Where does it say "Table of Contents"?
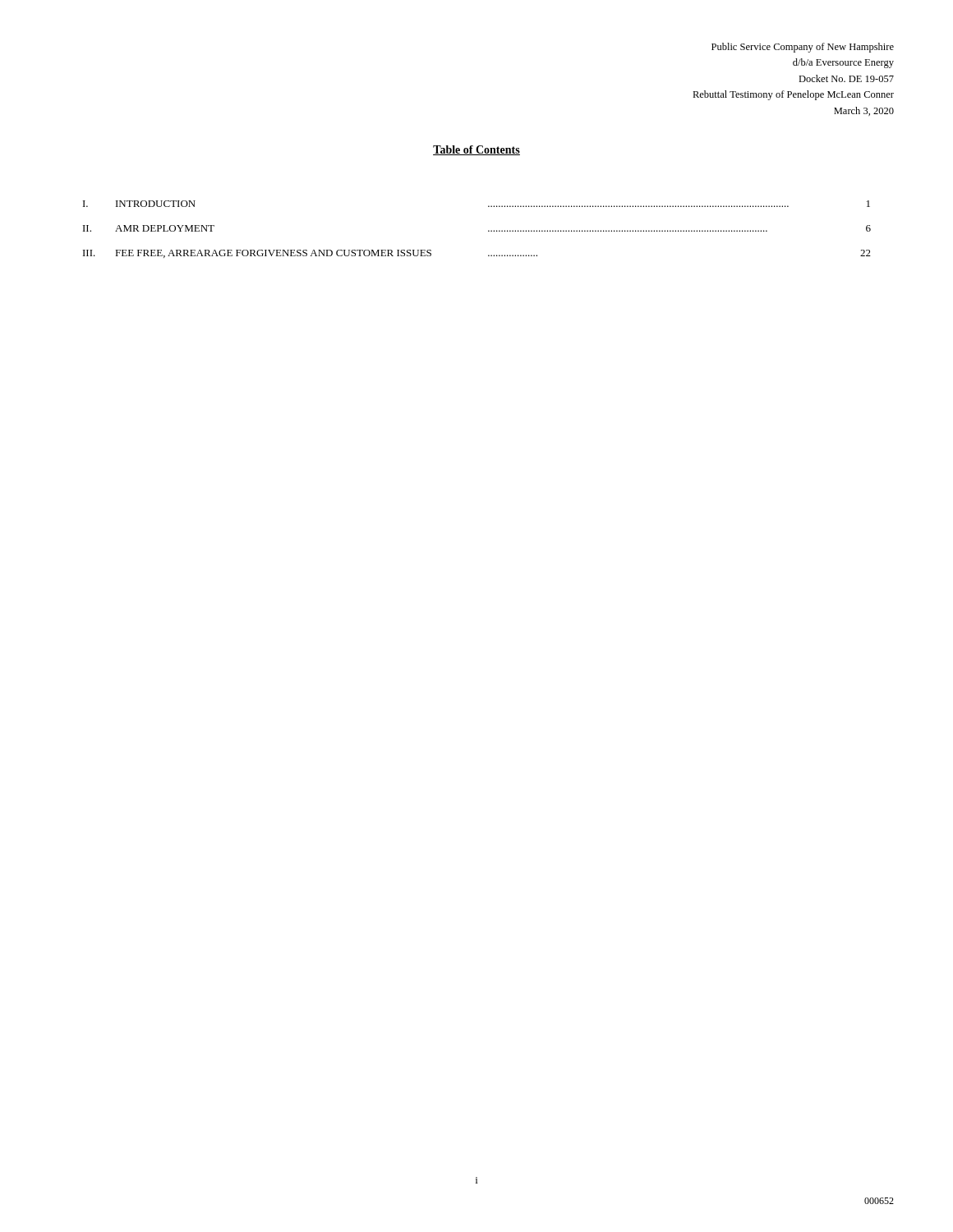 coord(476,150)
